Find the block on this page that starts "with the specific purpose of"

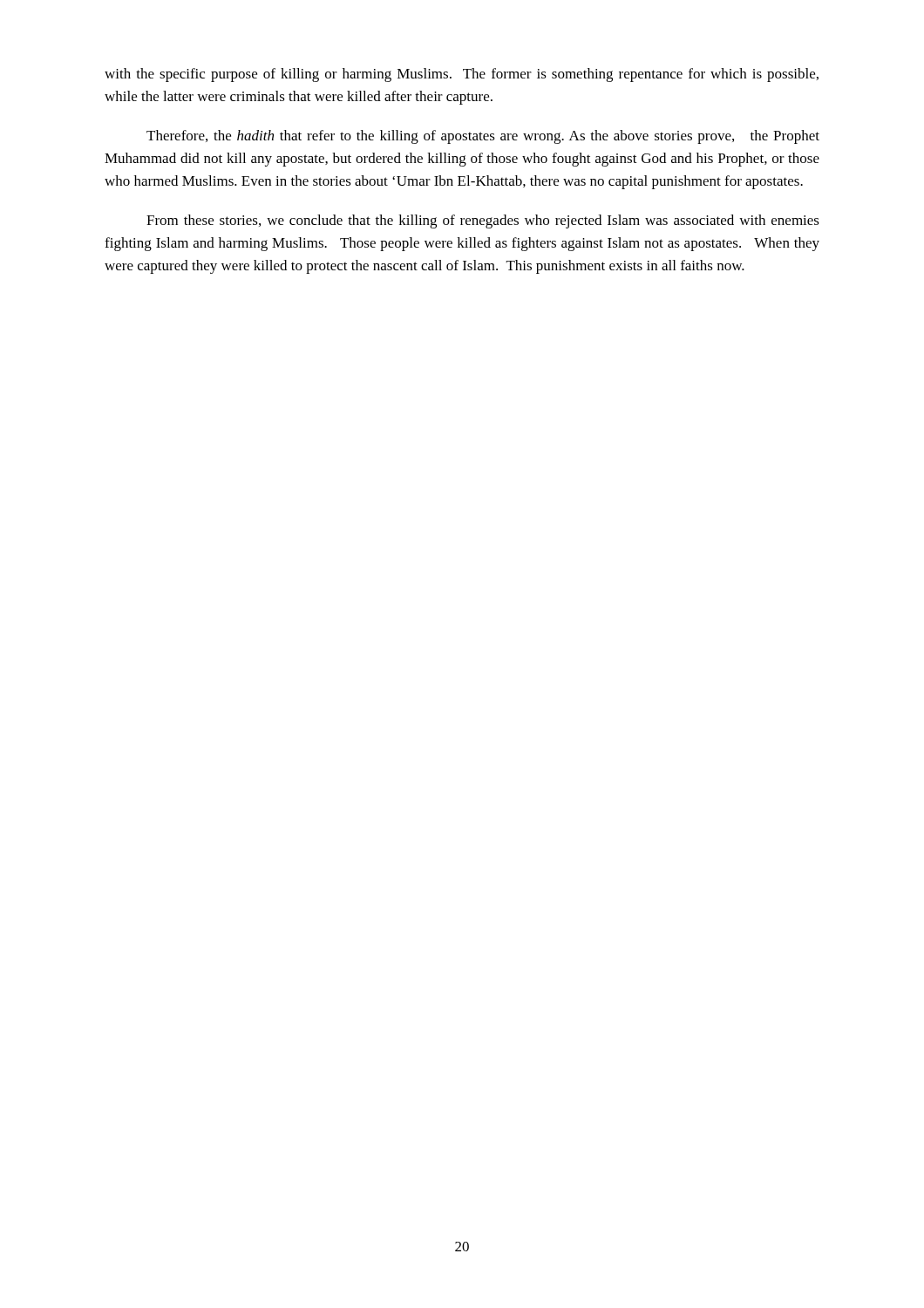coord(462,86)
